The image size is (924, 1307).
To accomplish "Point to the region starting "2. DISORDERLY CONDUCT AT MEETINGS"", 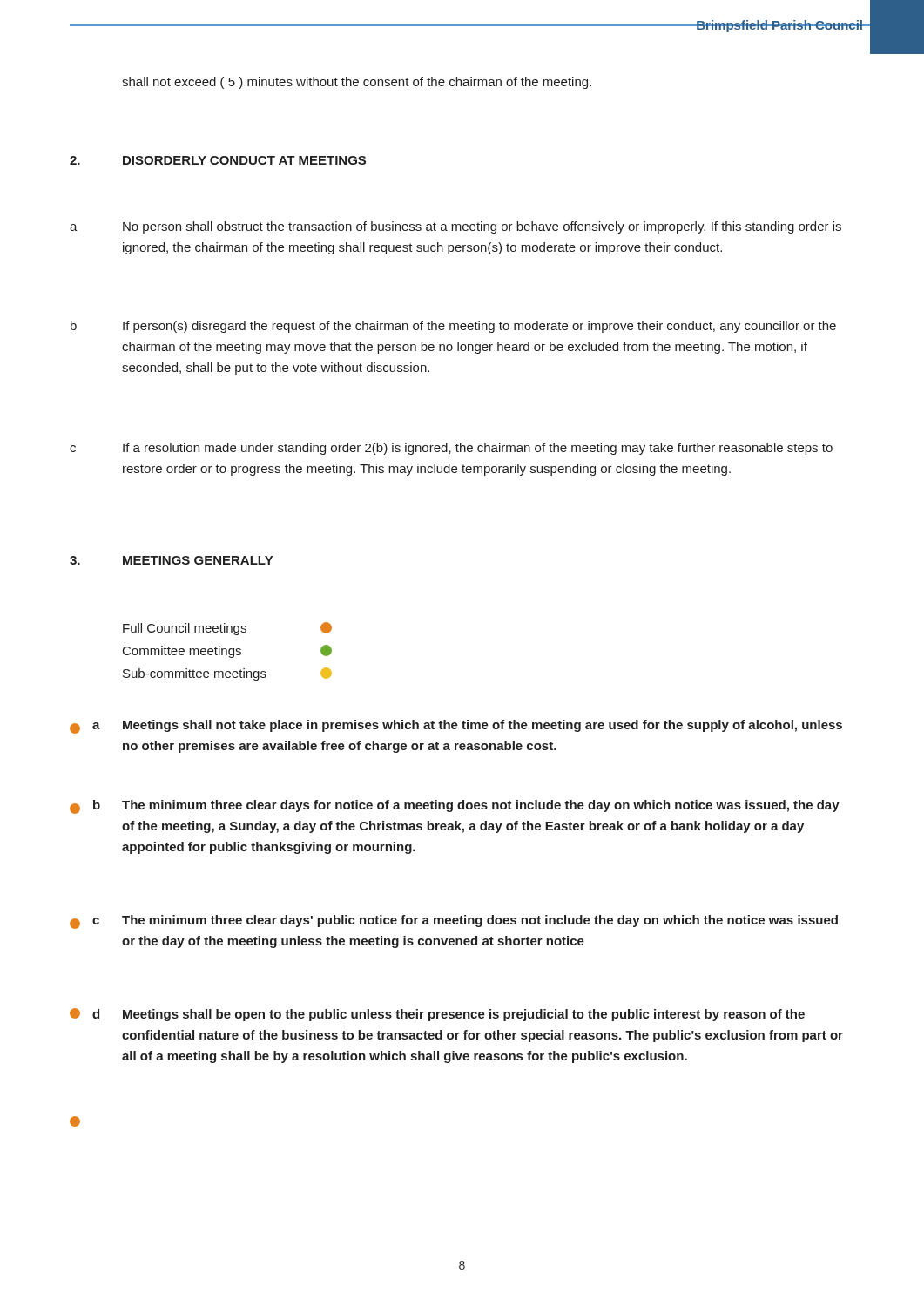I will click(x=218, y=160).
